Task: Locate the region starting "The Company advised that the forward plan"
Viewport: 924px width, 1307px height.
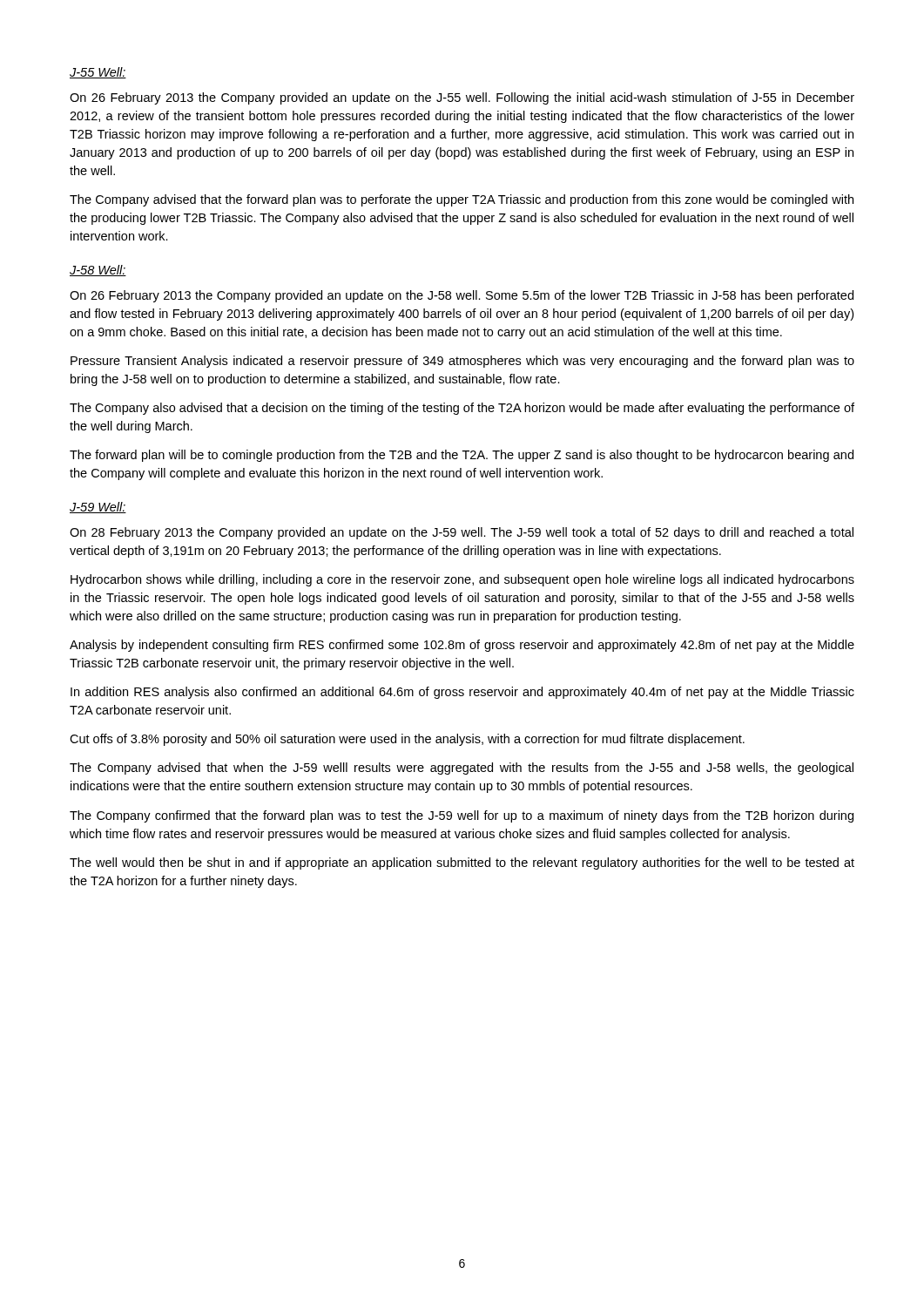Action: 462,218
